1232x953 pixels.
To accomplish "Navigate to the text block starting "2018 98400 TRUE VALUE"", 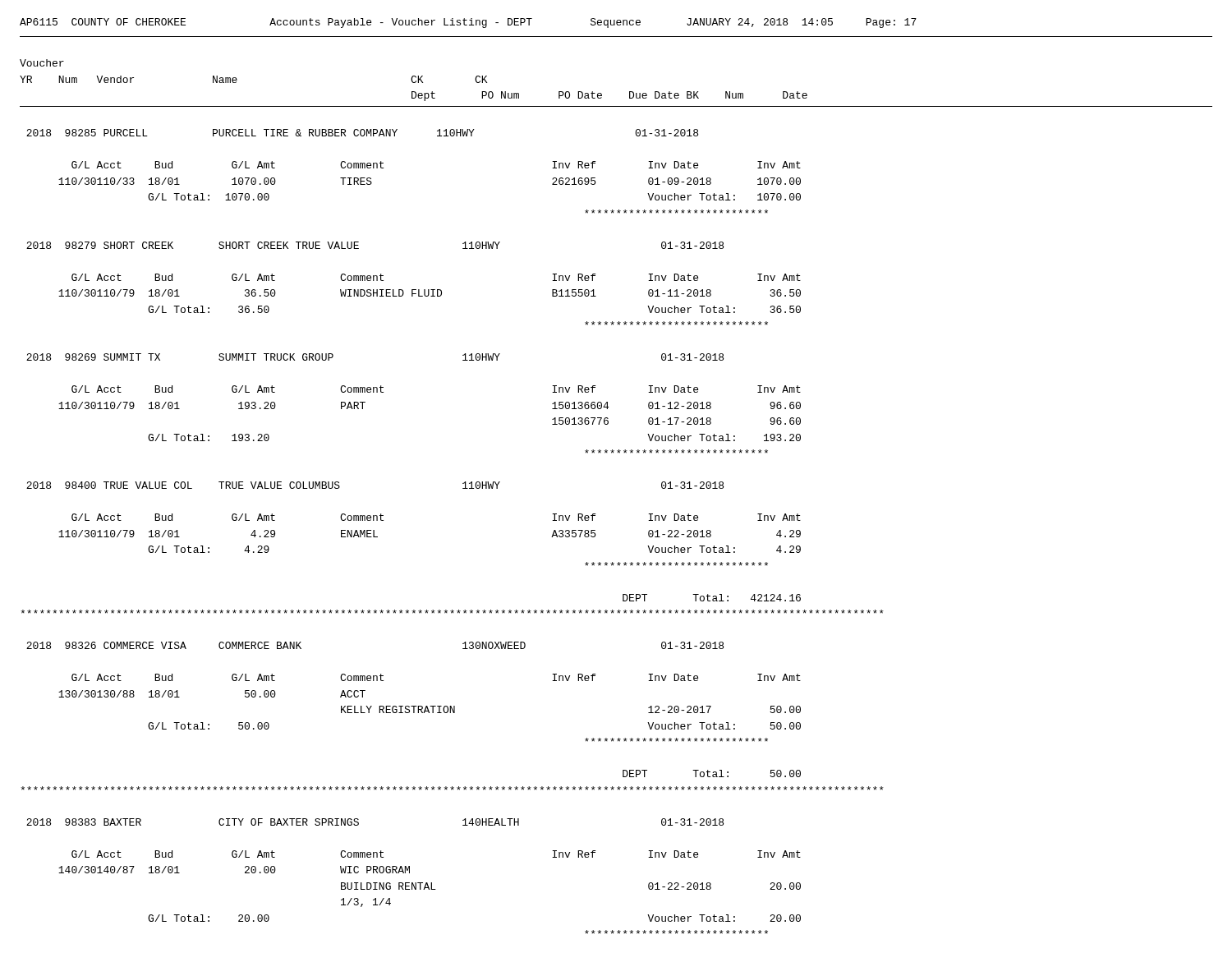I will point(36,485).
